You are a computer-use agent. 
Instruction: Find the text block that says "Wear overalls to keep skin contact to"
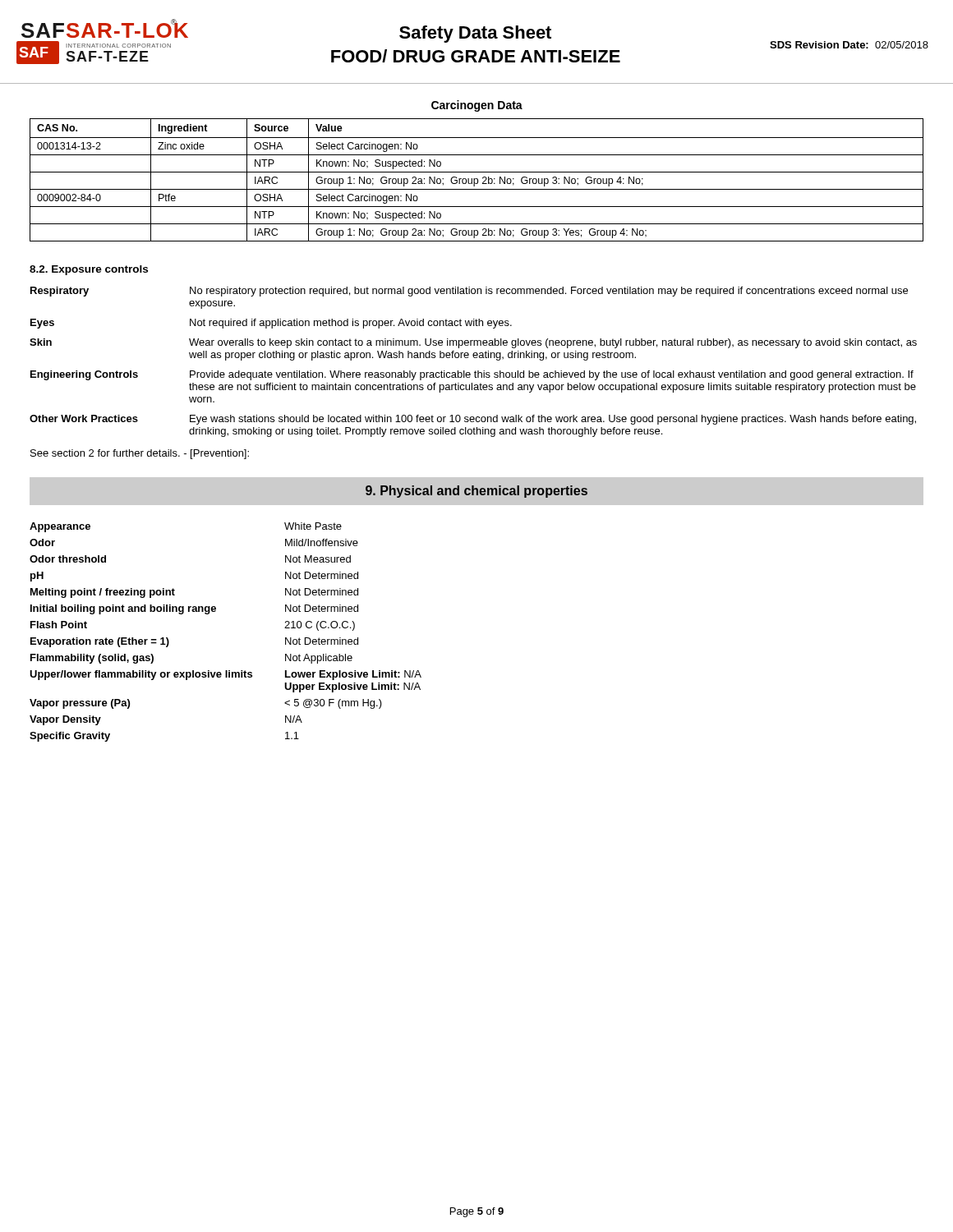(553, 348)
